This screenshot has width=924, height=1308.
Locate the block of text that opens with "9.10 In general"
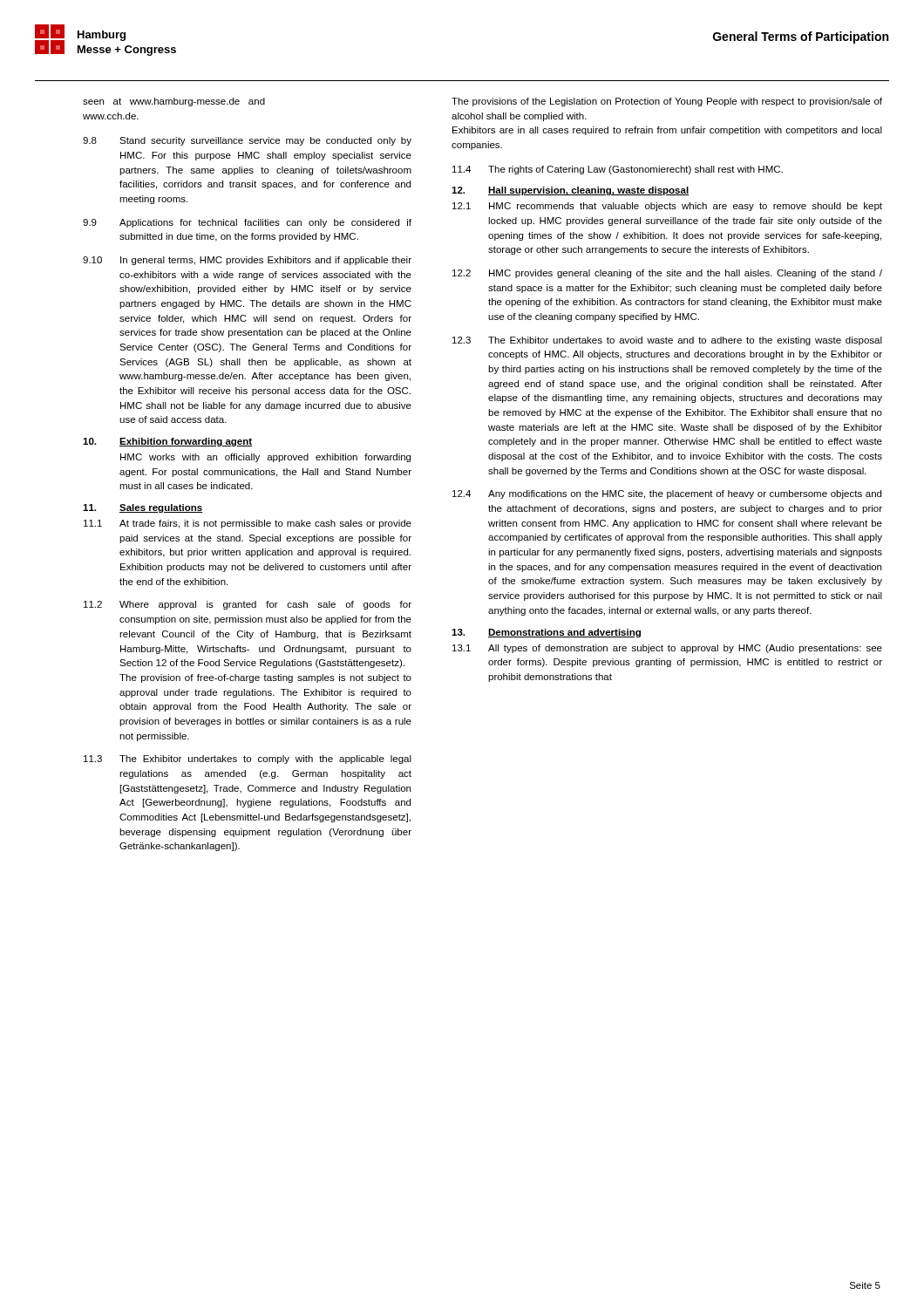click(247, 340)
